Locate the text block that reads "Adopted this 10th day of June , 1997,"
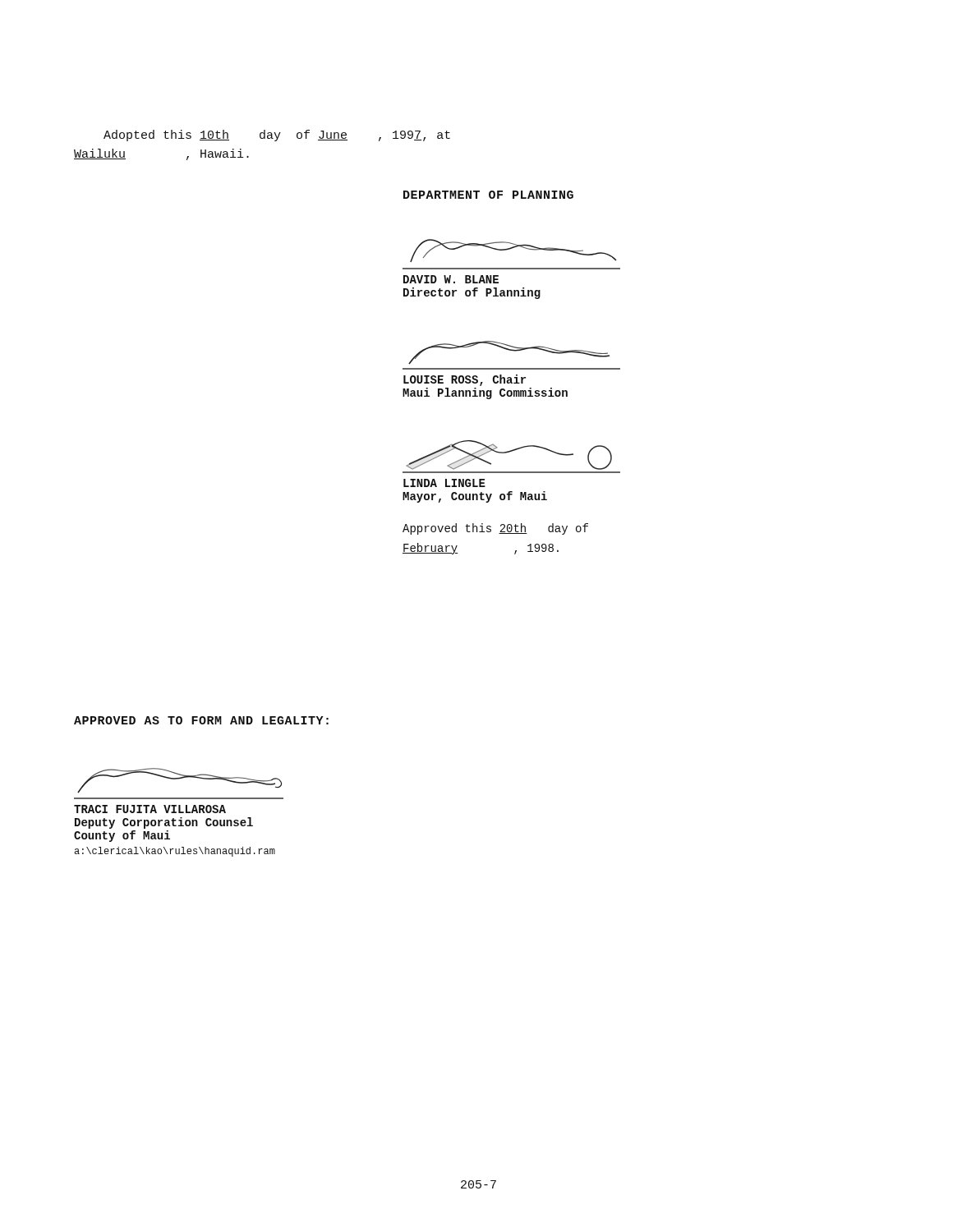Image resolution: width=957 pixels, height=1232 pixels. 263,145
